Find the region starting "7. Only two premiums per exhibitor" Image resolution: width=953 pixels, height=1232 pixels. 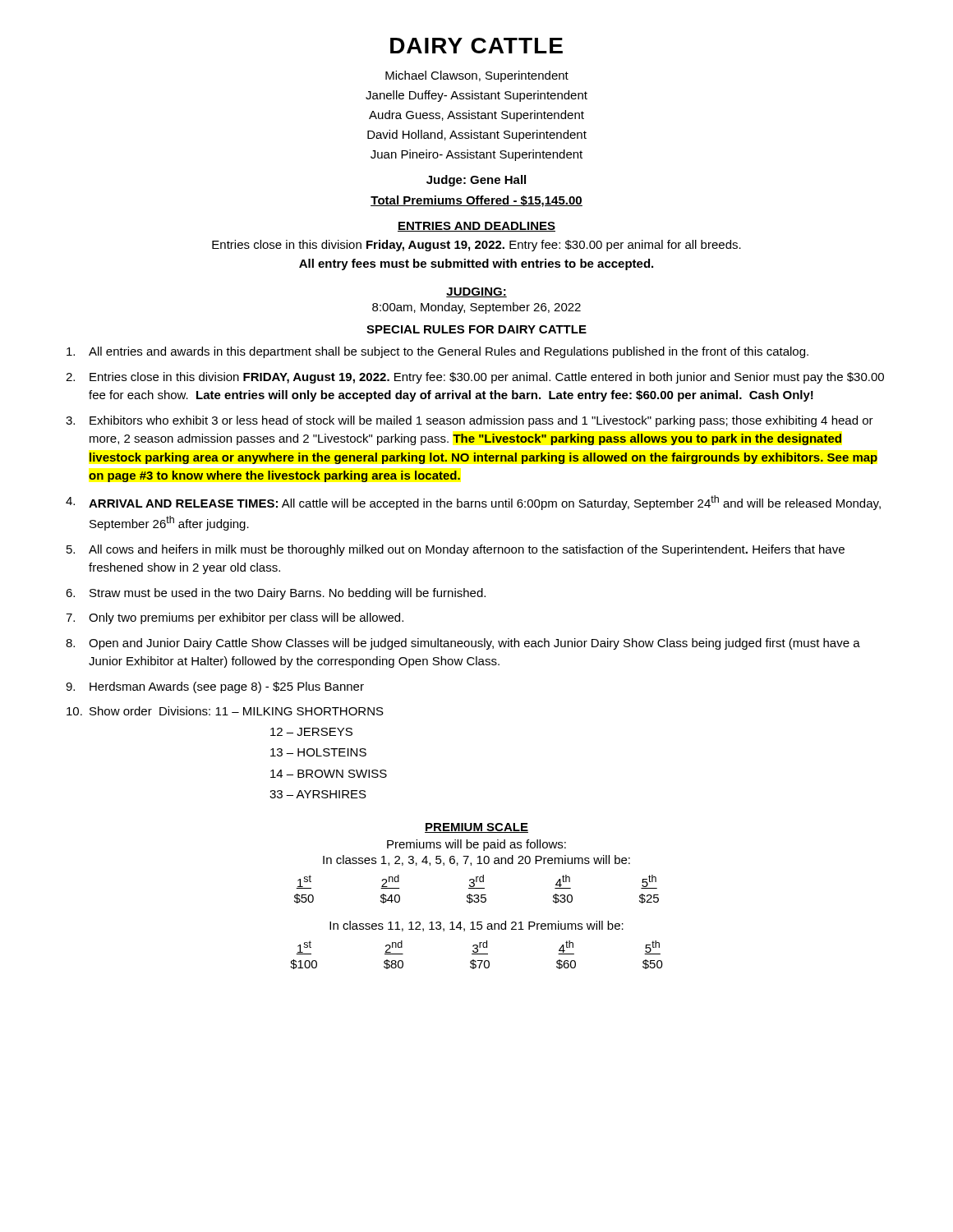[x=235, y=618]
